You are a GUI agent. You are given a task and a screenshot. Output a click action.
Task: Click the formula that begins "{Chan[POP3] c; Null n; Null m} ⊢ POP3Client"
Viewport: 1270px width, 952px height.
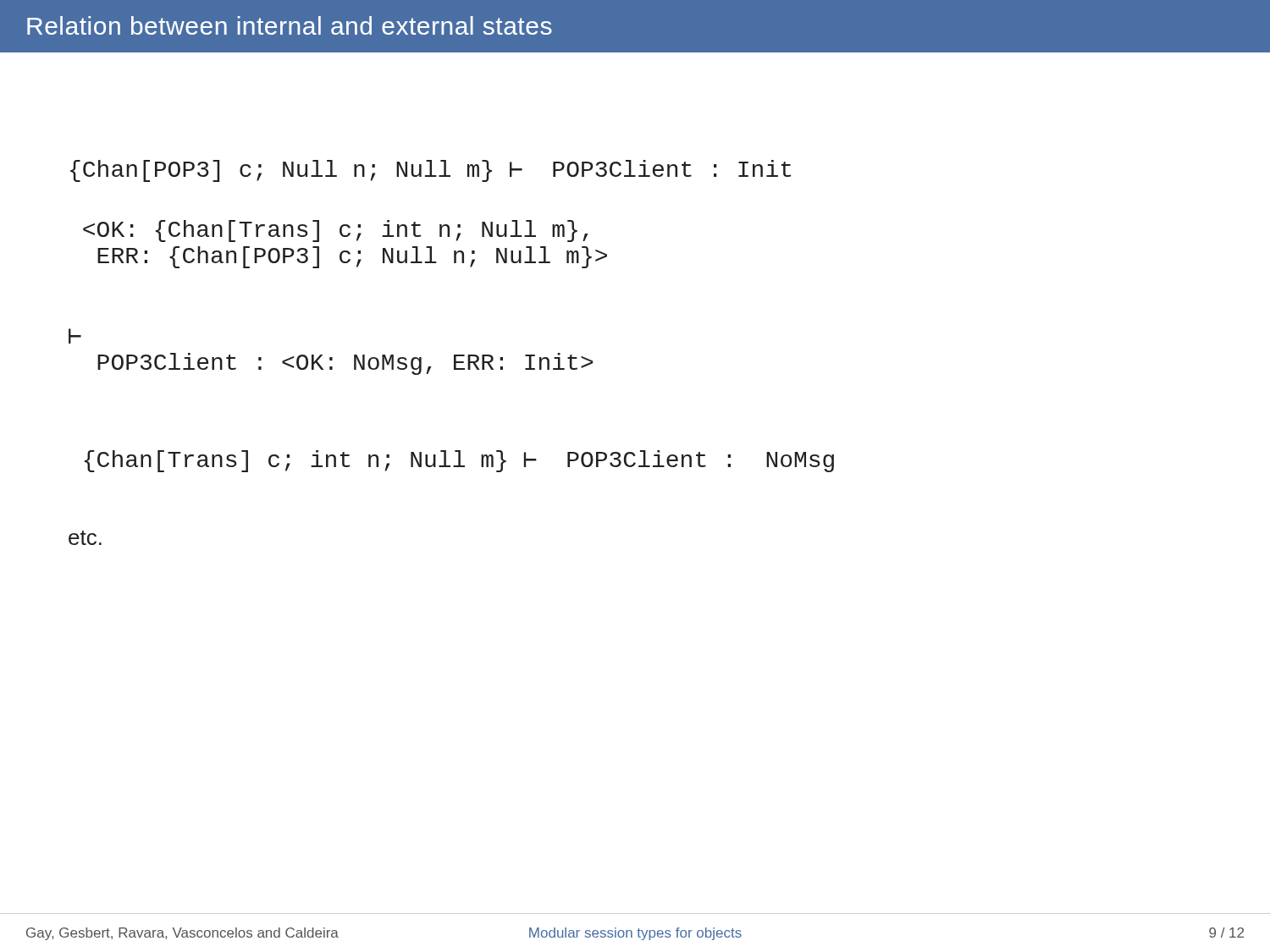[x=431, y=171]
